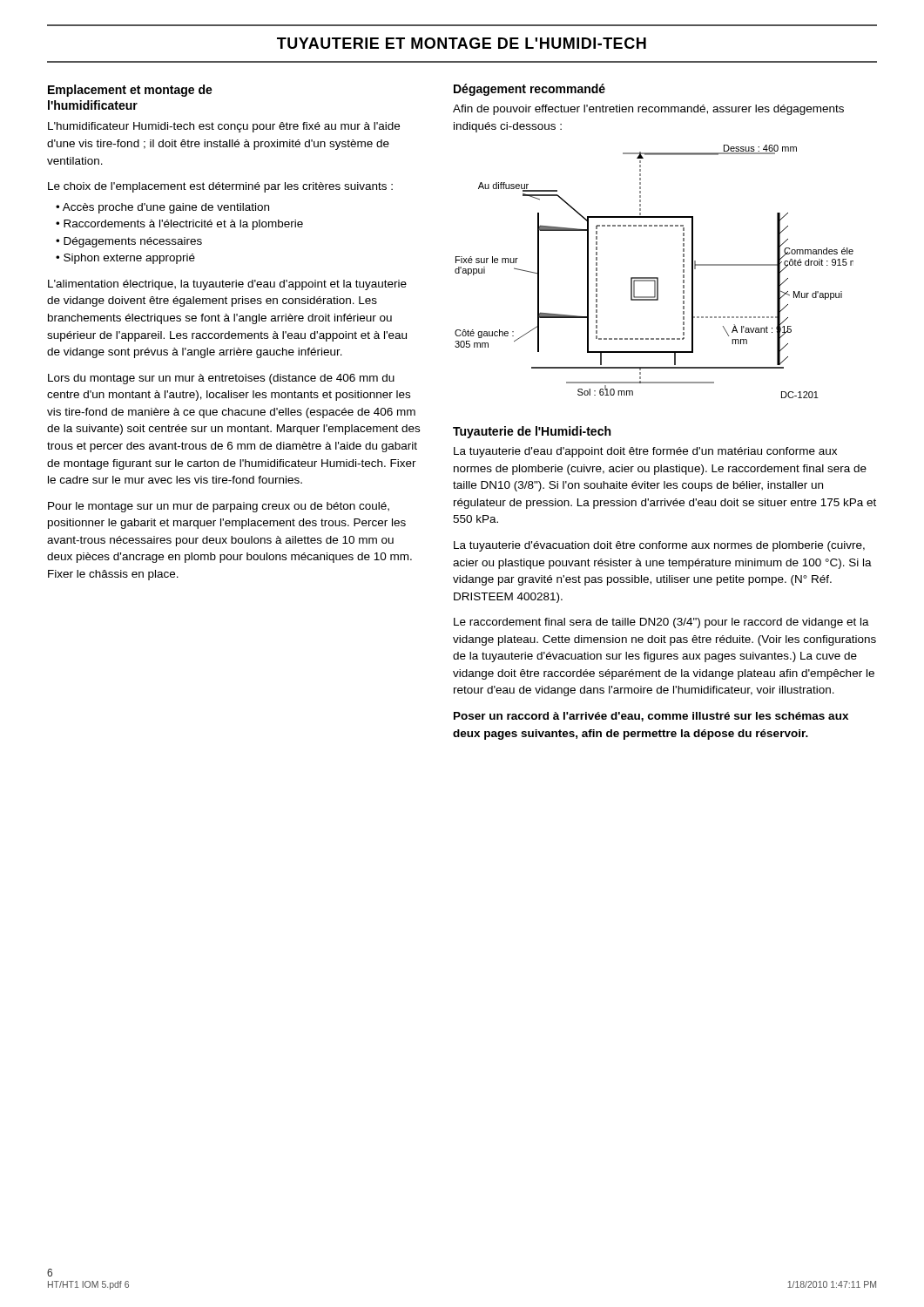
Task: Navigate to the block starting "Lors du montage"
Action: click(x=234, y=429)
